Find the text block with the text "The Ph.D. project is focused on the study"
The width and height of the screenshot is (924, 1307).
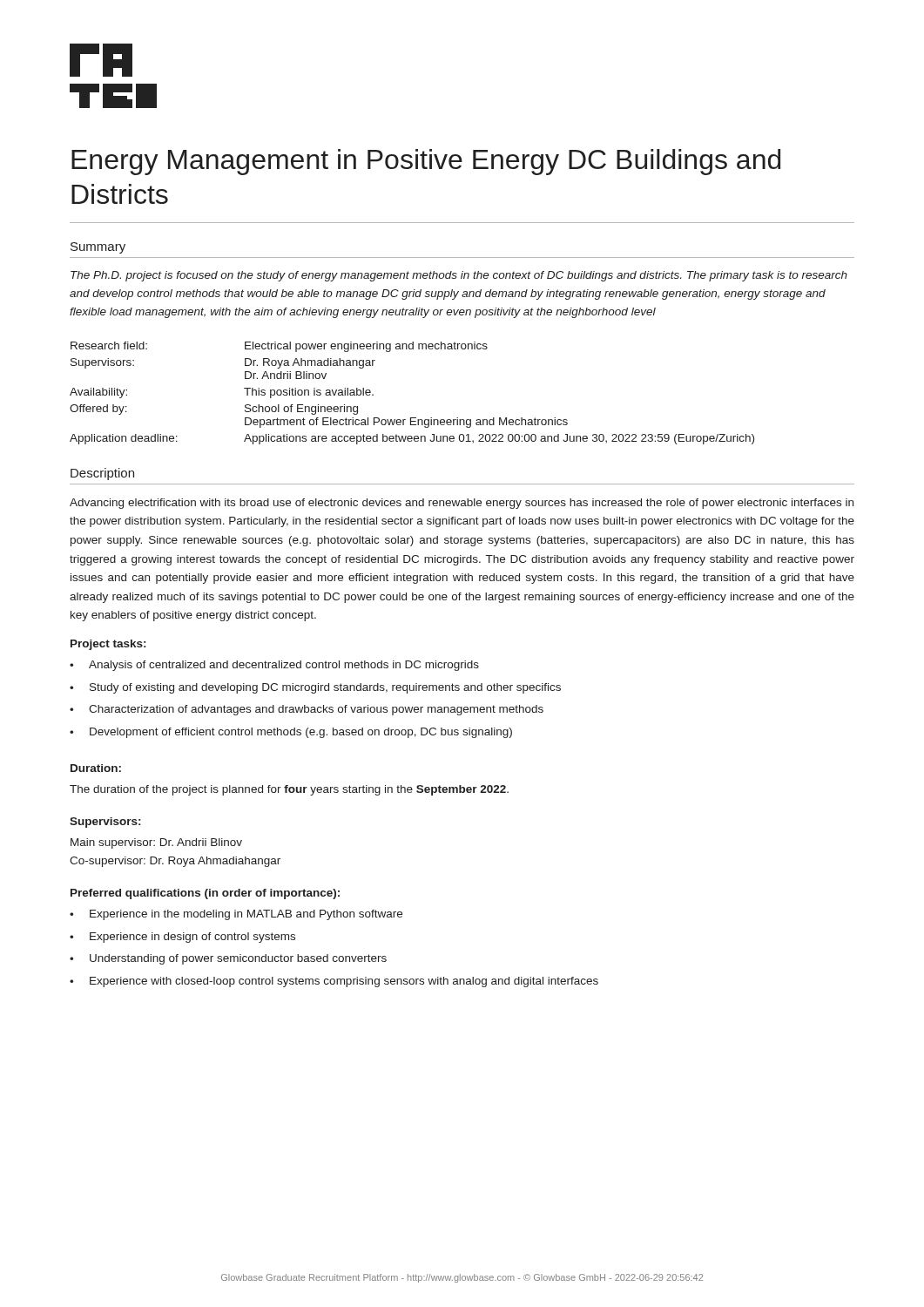click(x=458, y=293)
